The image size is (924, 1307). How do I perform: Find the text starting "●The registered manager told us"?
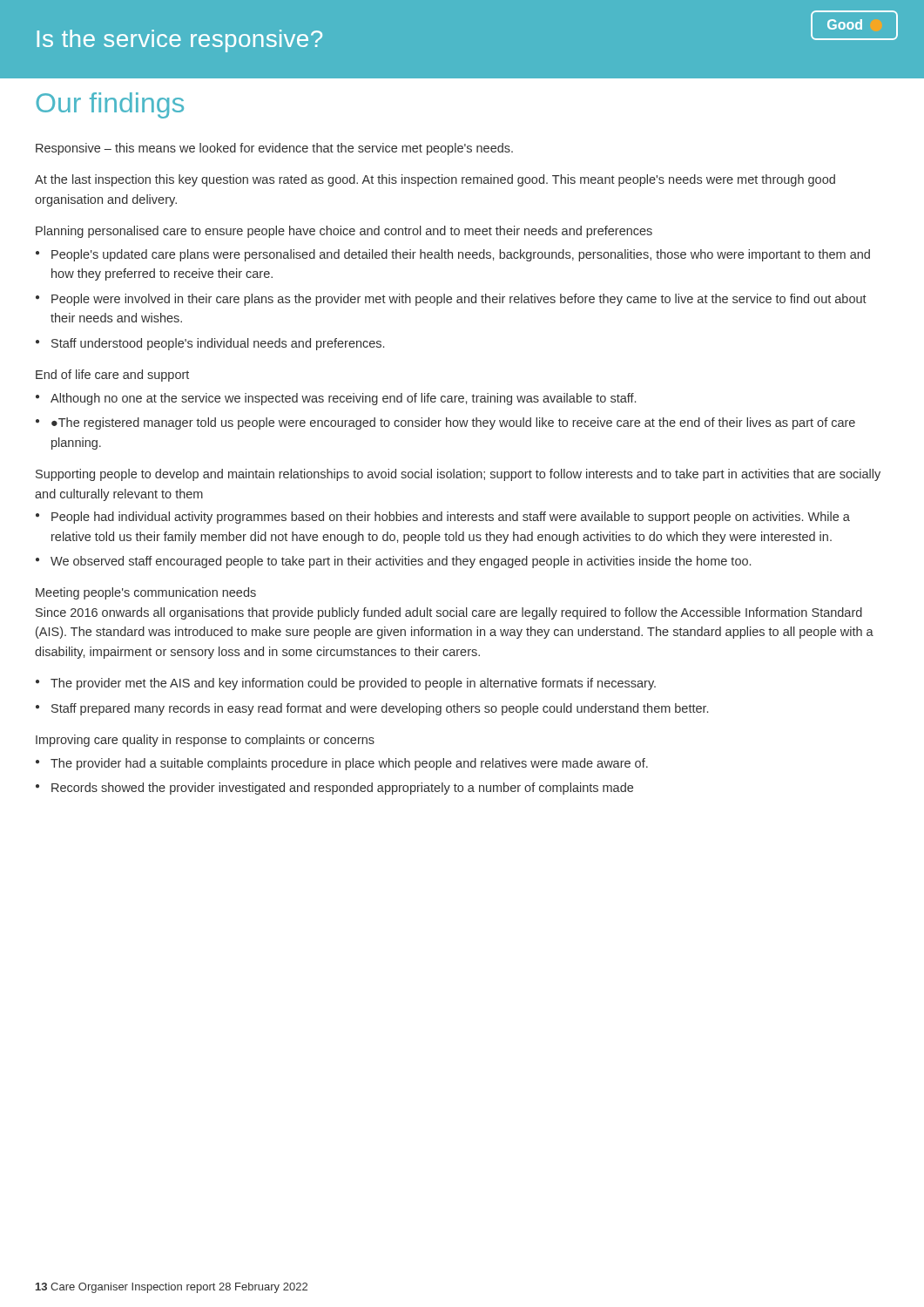click(x=453, y=433)
